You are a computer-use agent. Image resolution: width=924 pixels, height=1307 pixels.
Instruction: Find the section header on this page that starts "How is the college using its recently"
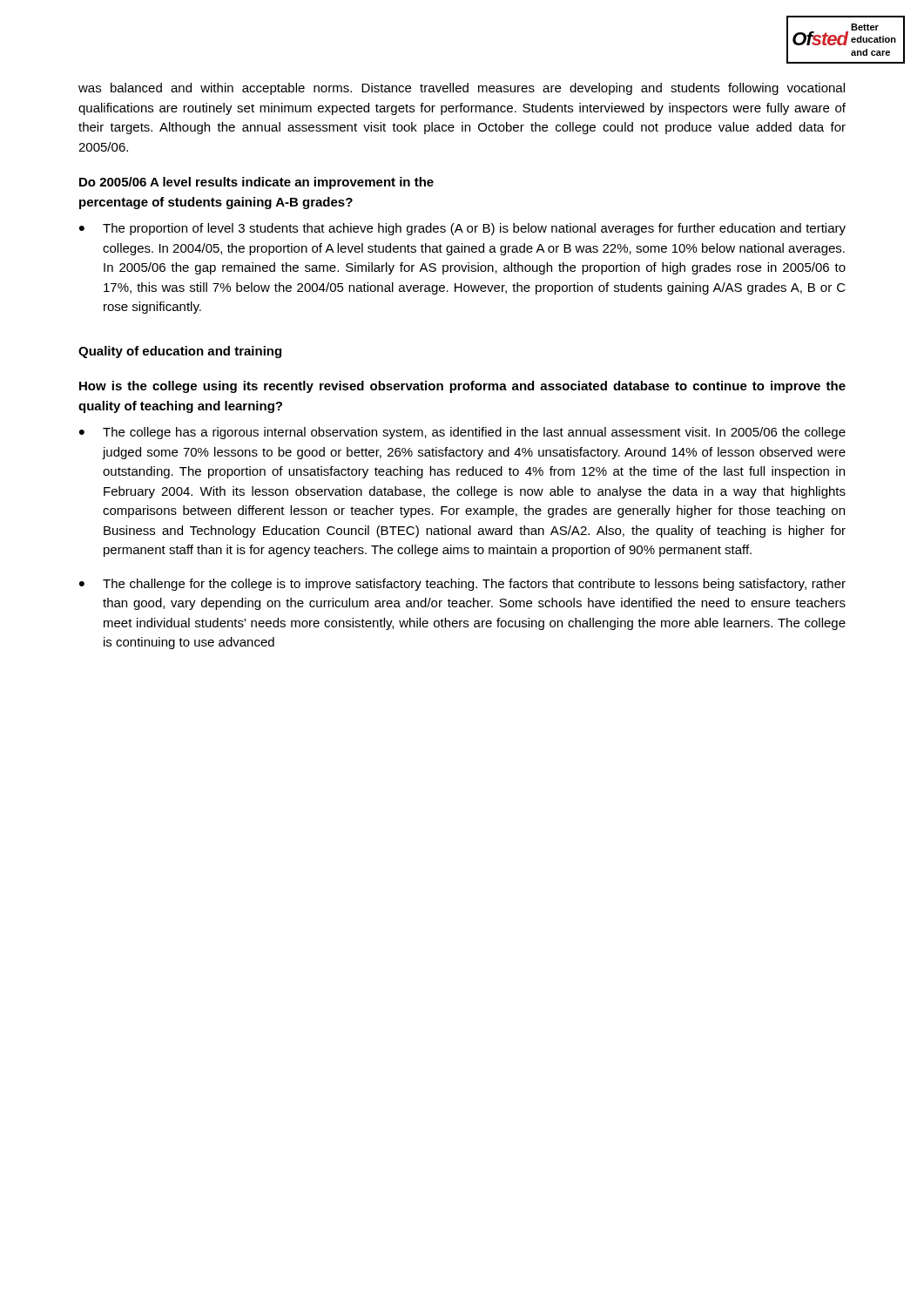click(462, 395)
